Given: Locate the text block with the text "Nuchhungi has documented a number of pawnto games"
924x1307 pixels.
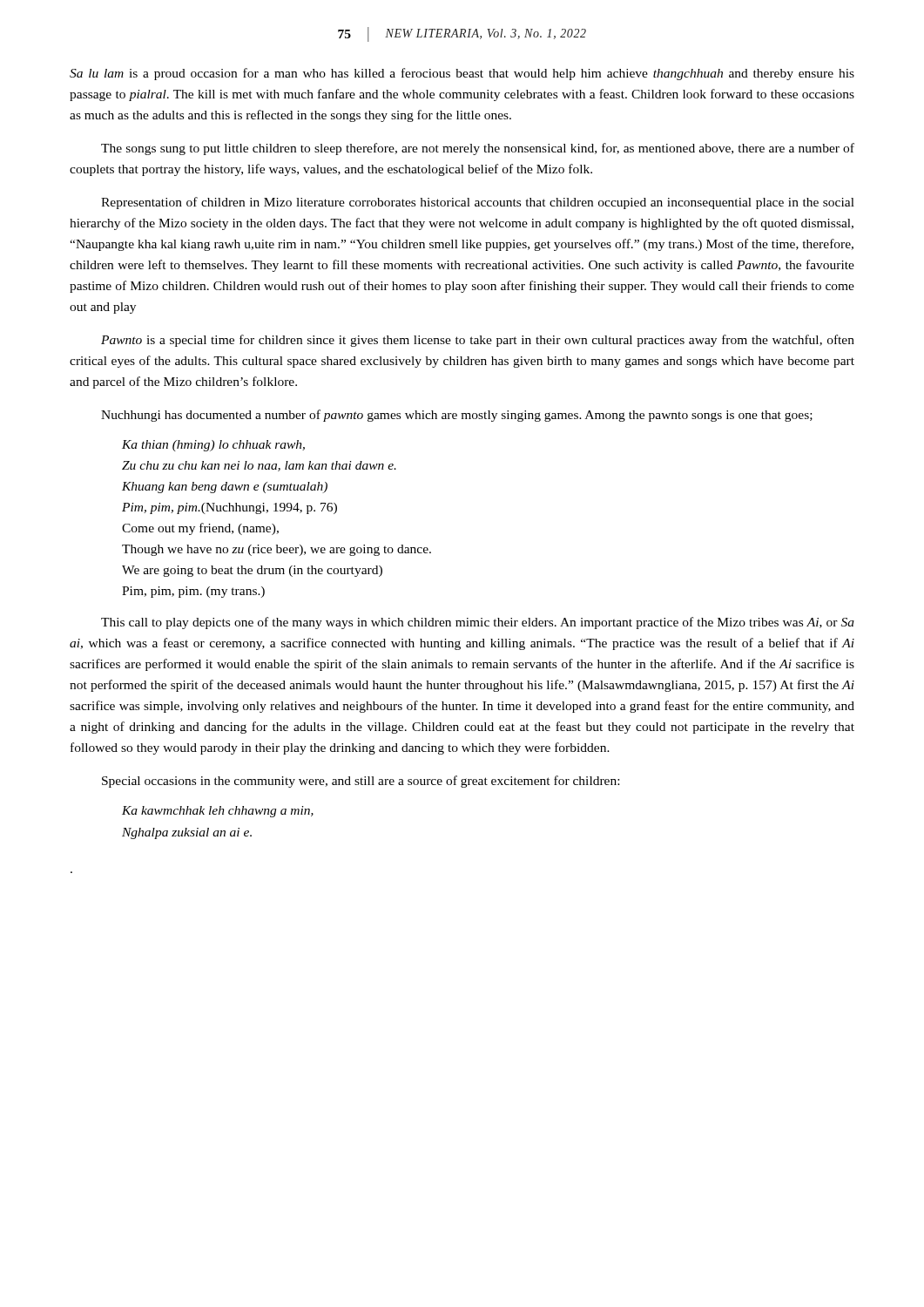Looking at the screenshot, I should (x=462, y=415).
